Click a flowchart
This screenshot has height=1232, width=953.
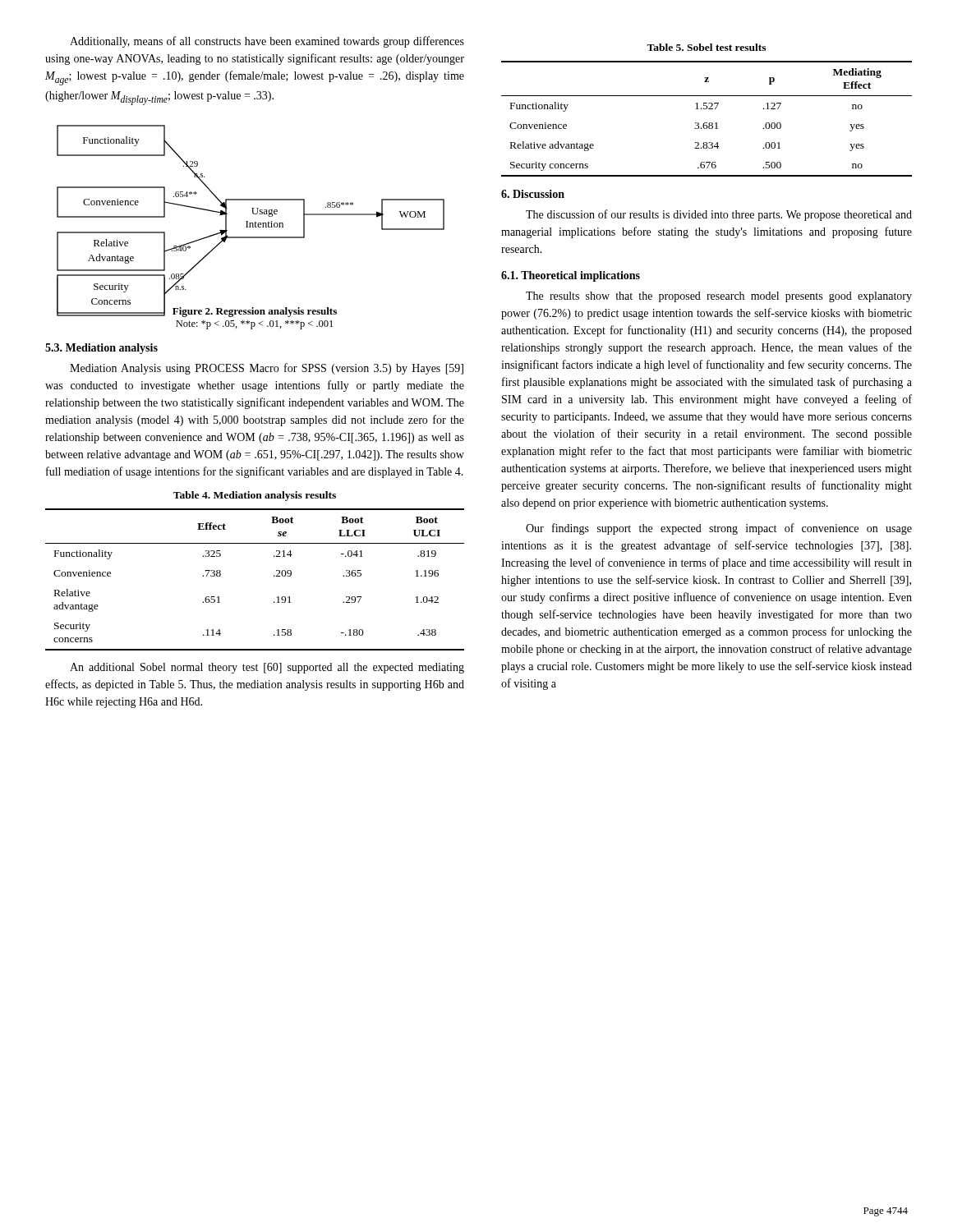coord(255,209)
